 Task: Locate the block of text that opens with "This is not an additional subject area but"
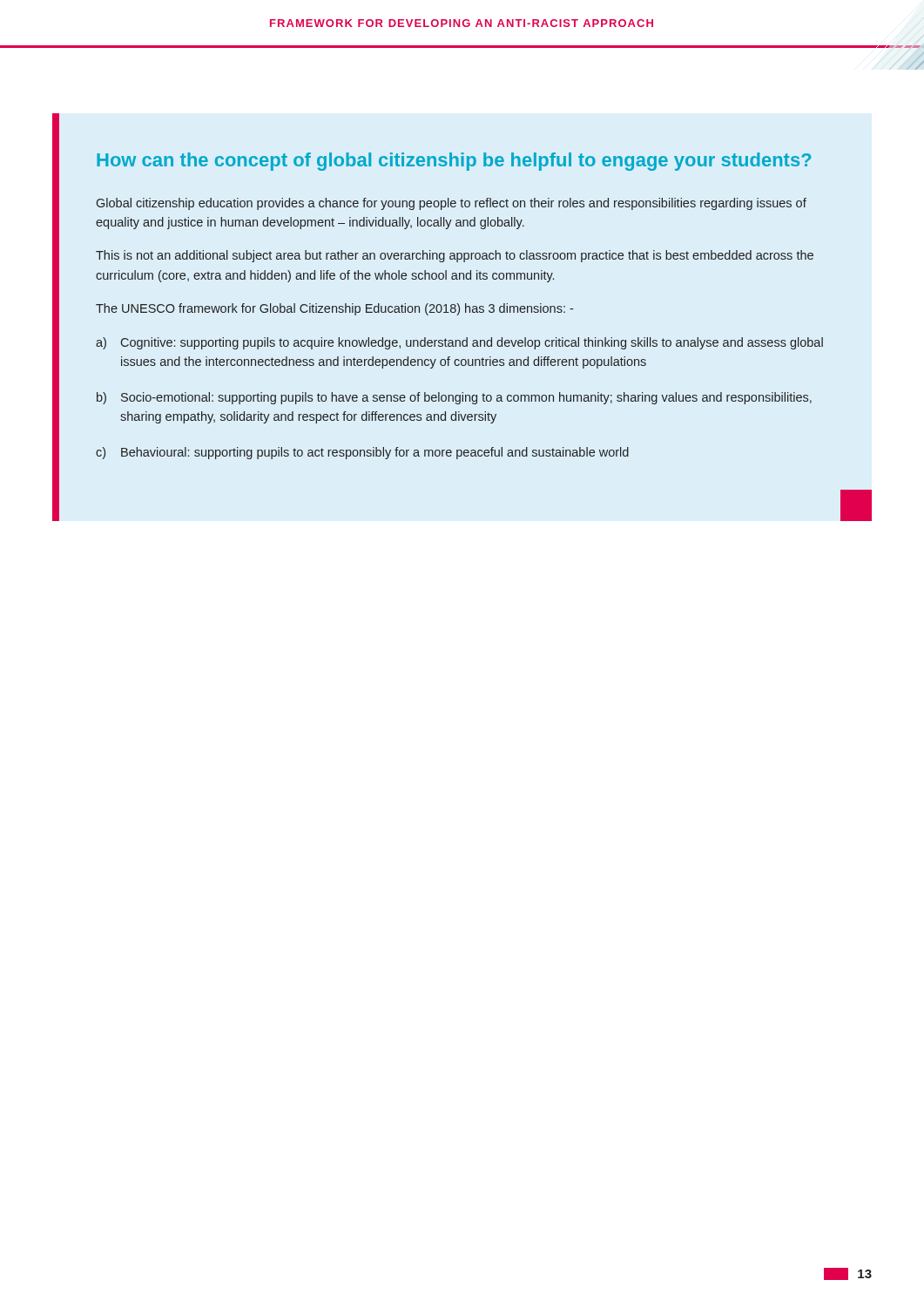[462, 266]
